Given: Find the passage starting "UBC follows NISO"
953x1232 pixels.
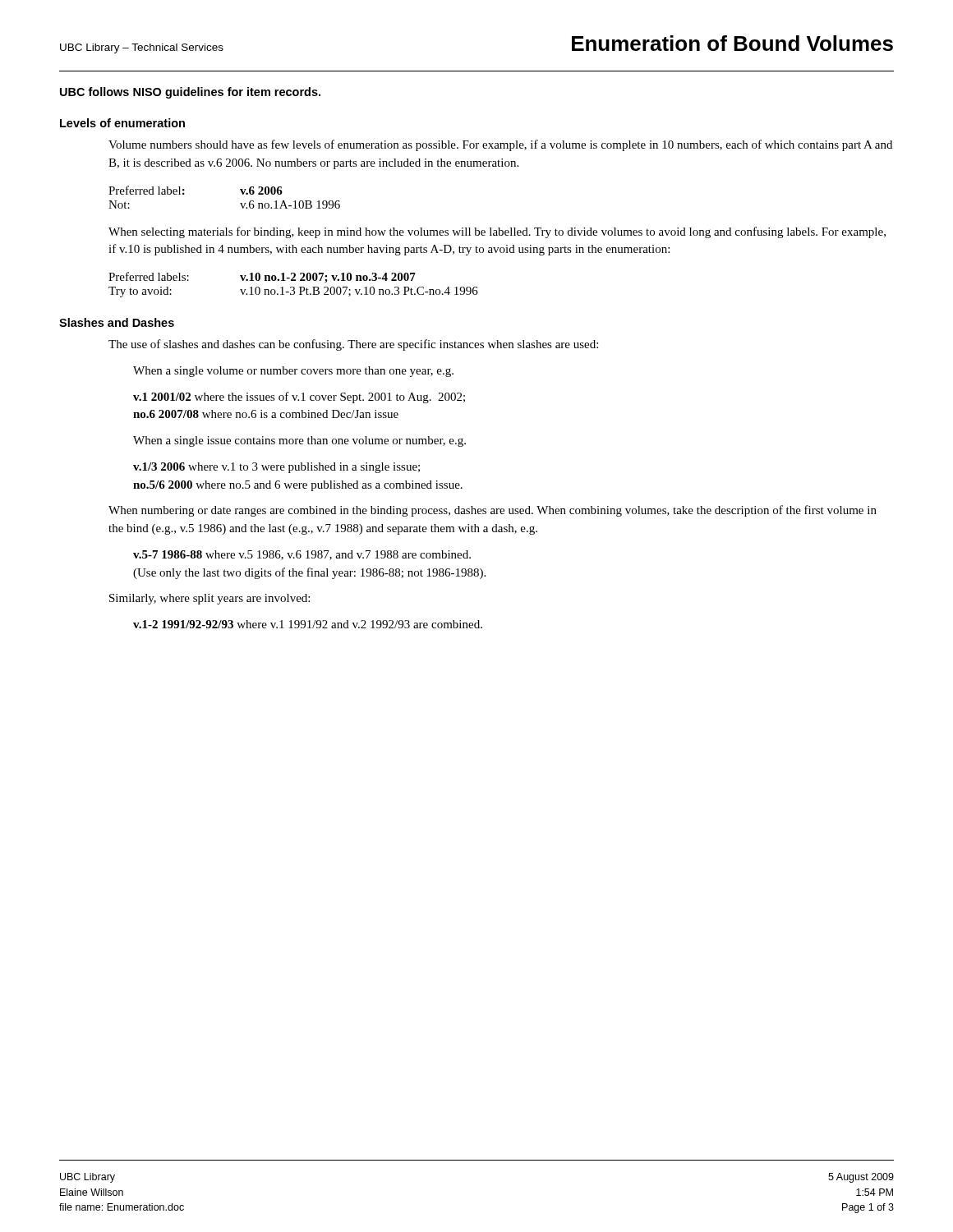Looking at the screenshot, I should pyautogui.click(x=190, y=93).
